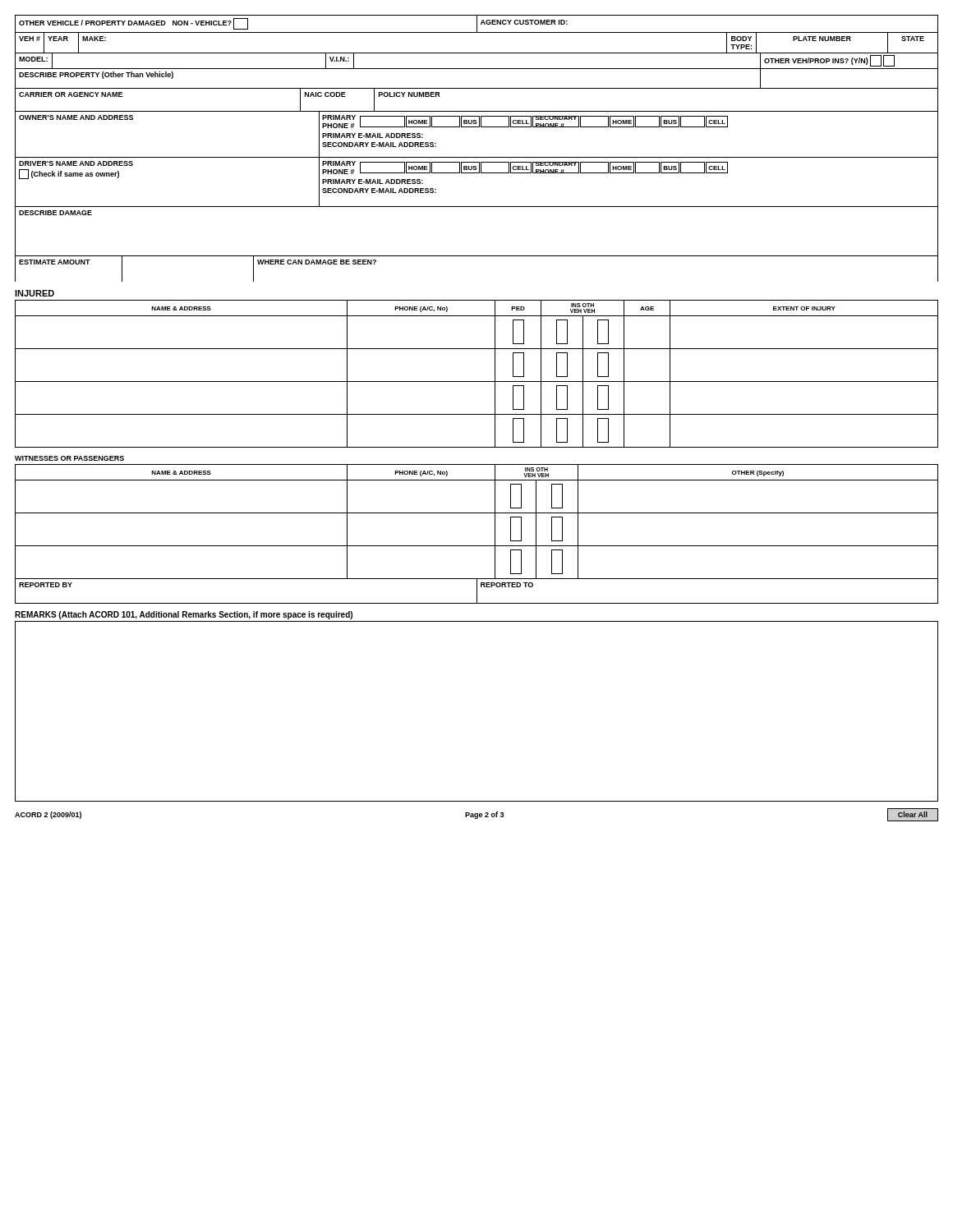This screenshot has width=953, height=1232.
Task: Locate the passage starting "REMARKS (Attach ACORD 101, Additional Remarks Section,"
Action: tap(184, 615)
